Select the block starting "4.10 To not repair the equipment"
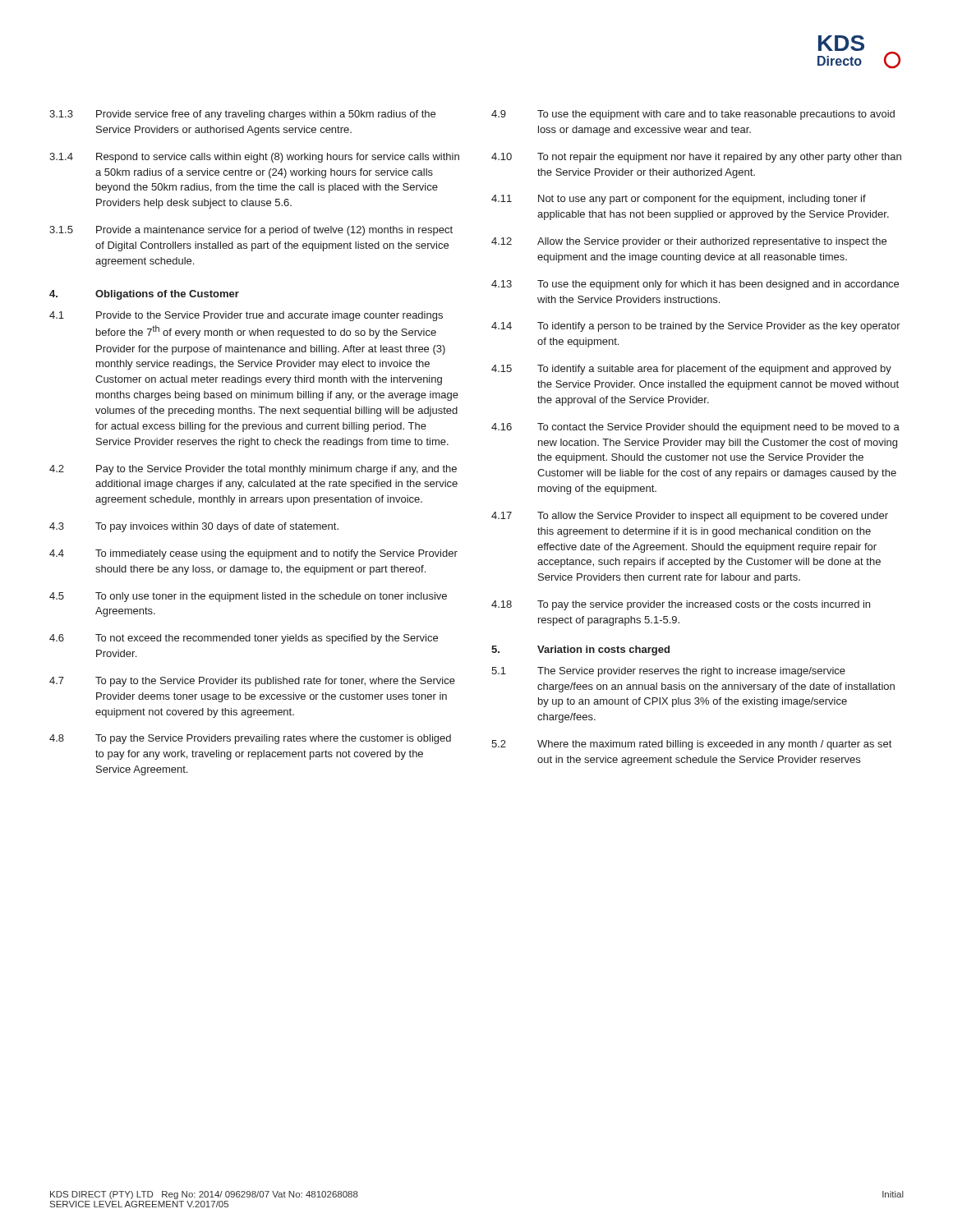The image size is (953, 1232). (x=698, y=165)
